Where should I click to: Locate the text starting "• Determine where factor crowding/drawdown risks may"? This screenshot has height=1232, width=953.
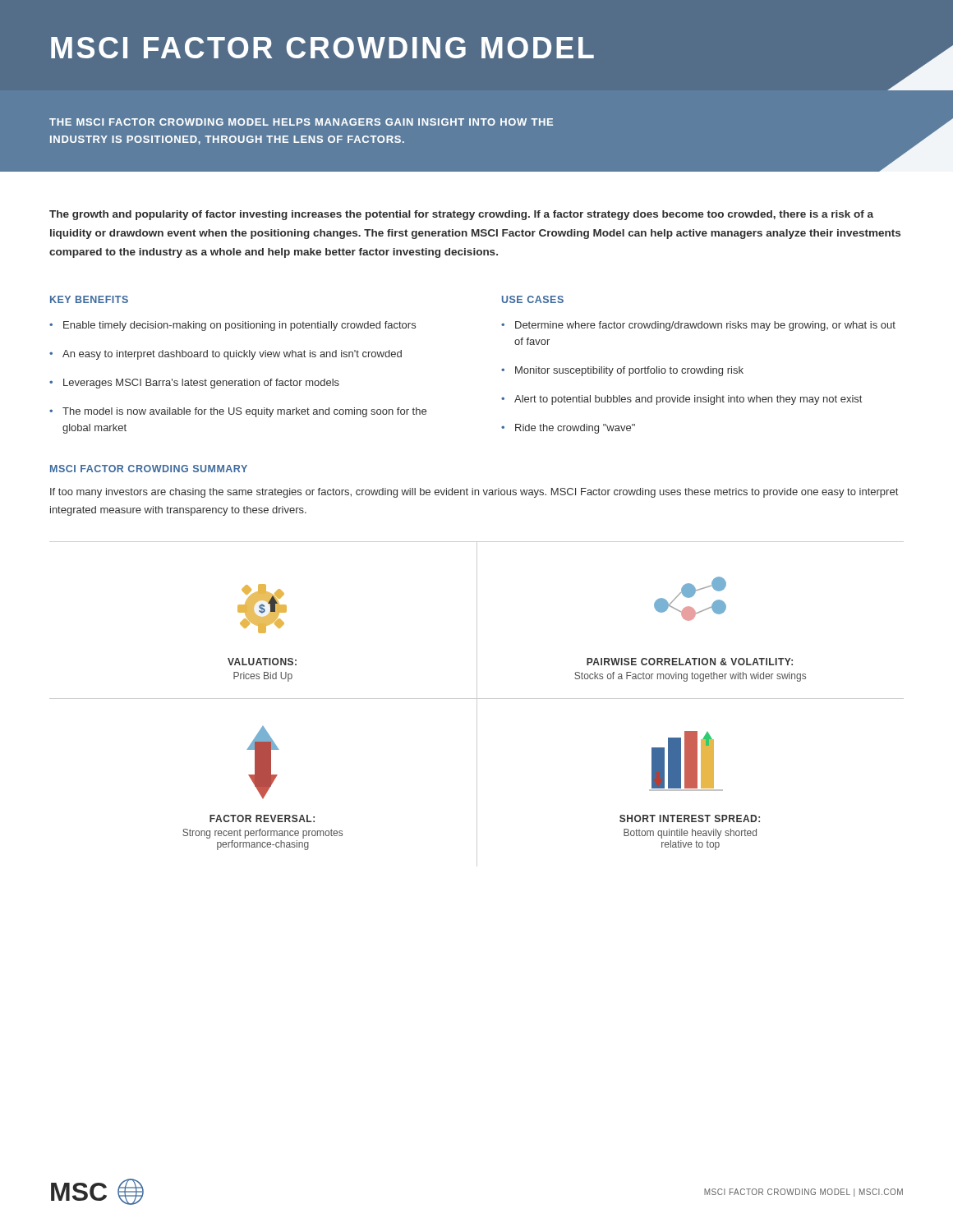tap(702, 333)
